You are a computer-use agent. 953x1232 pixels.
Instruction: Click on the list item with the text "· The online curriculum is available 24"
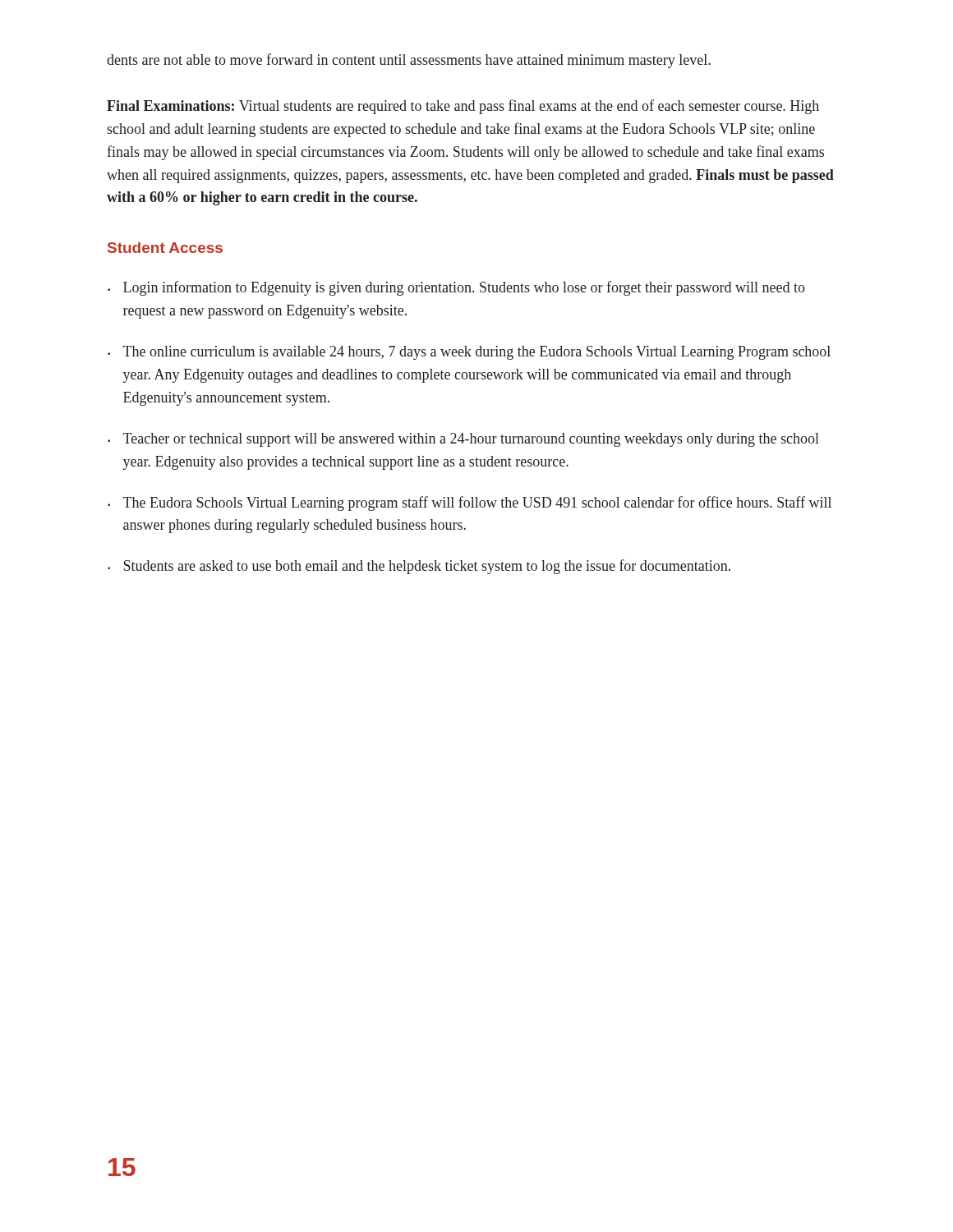pos(476,375)
